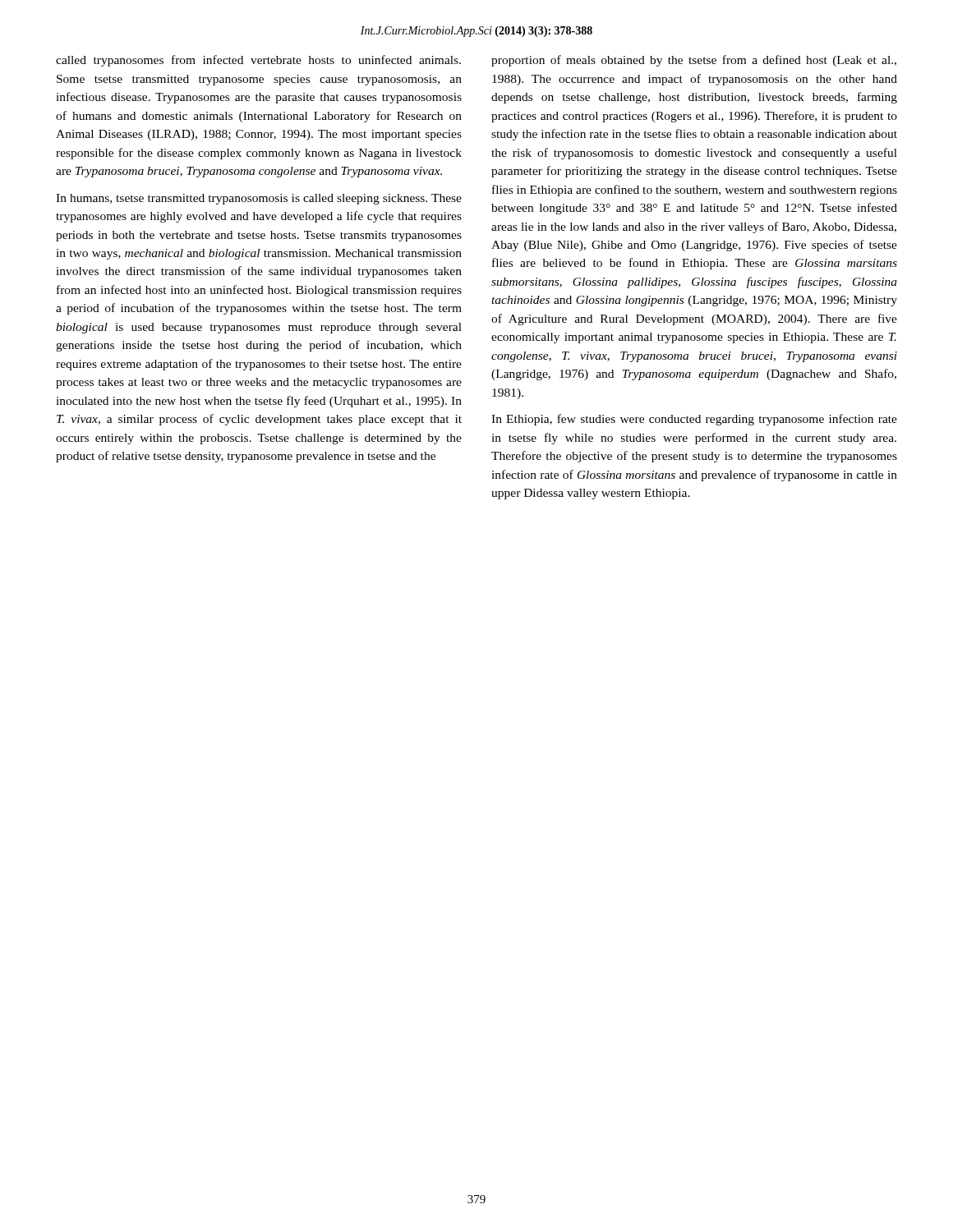Image resolution: width=953 pixels, height=1232 pixels.
Task: Select the text block that says "In Ethiopia, few"
Action: (694, 456)
